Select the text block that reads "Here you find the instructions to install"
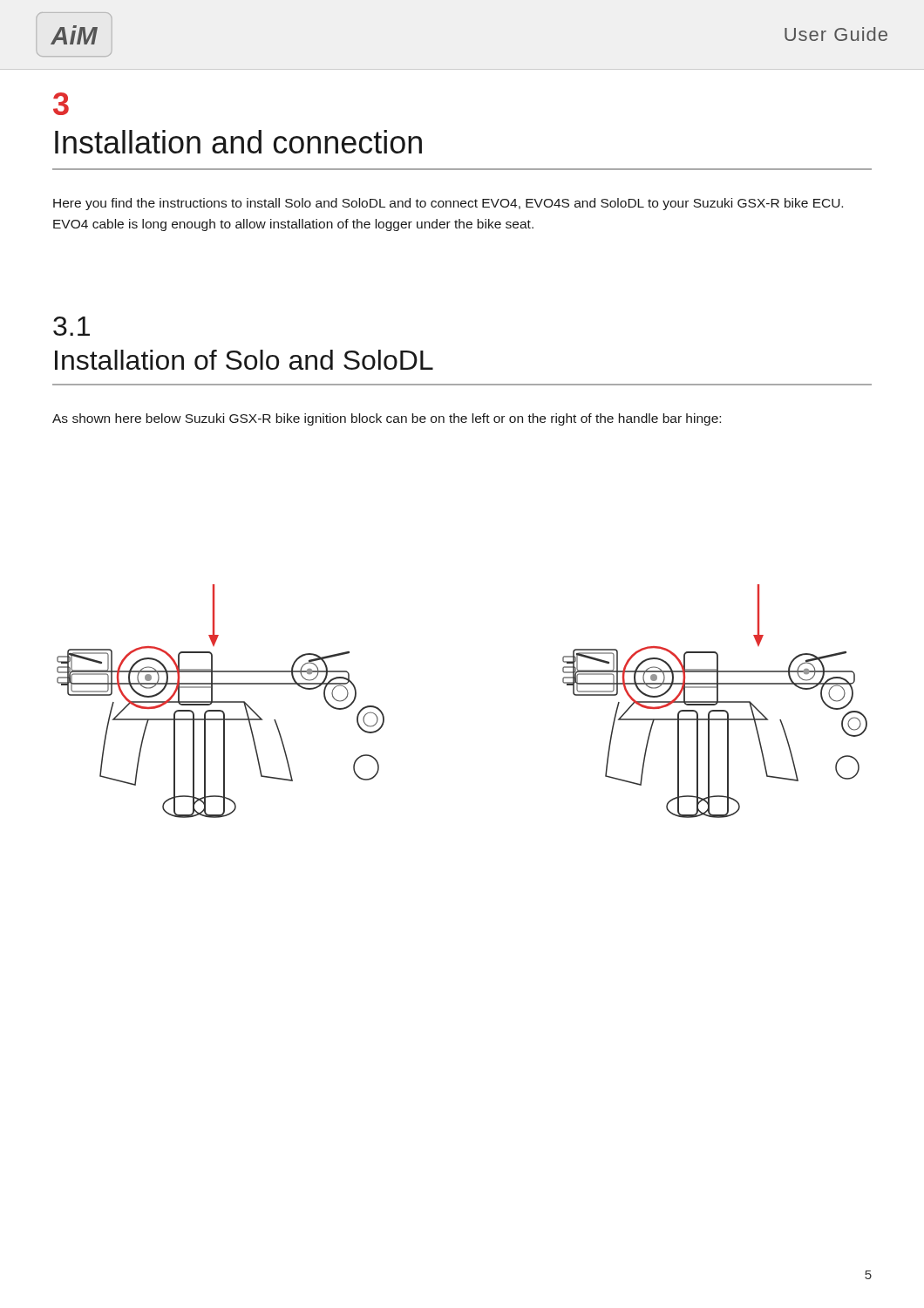Viewport: 924px width, 1308px height. [x=448, y=213]
